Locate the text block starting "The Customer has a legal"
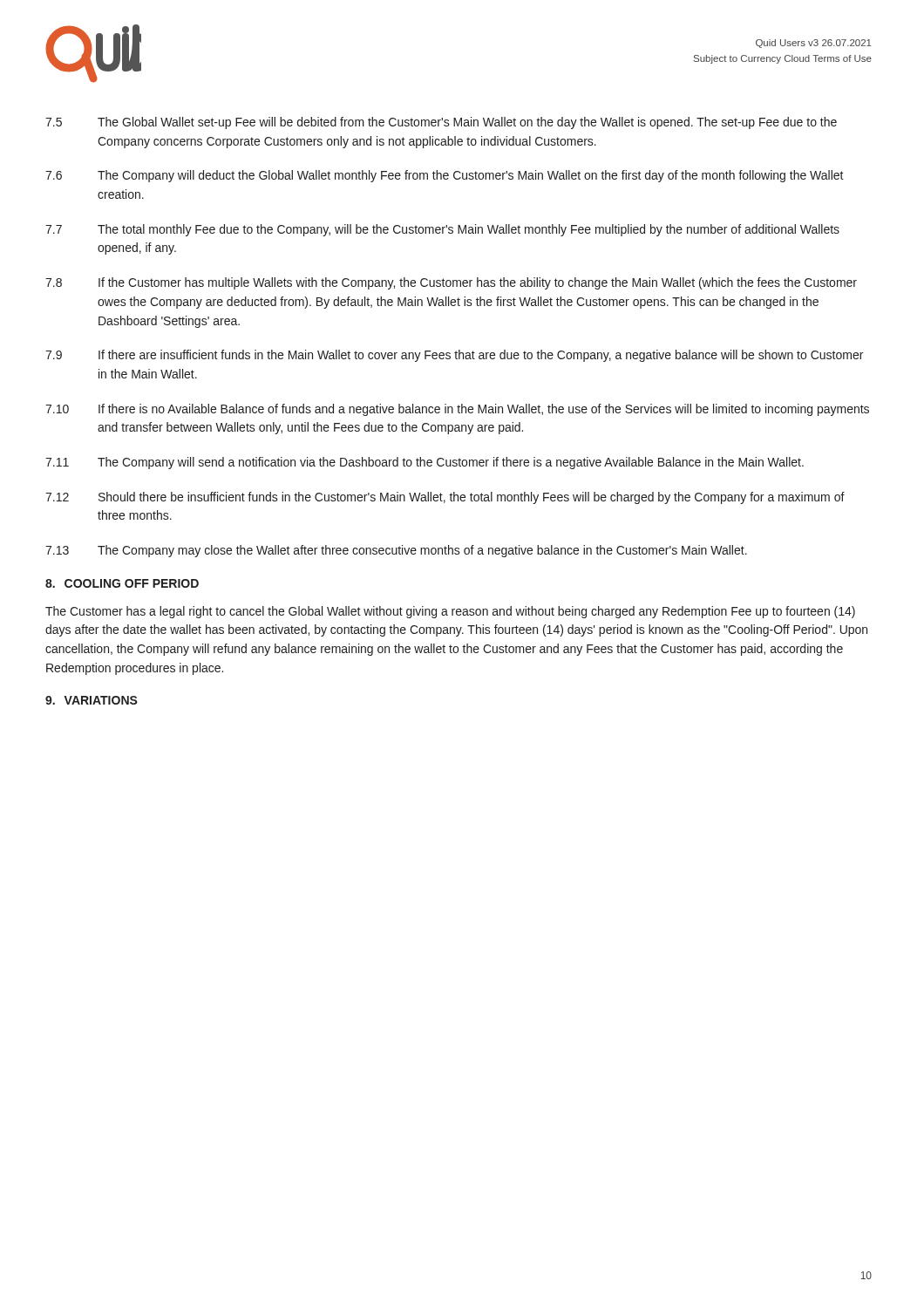The image size is (924, 1308). tap(457, 639)
